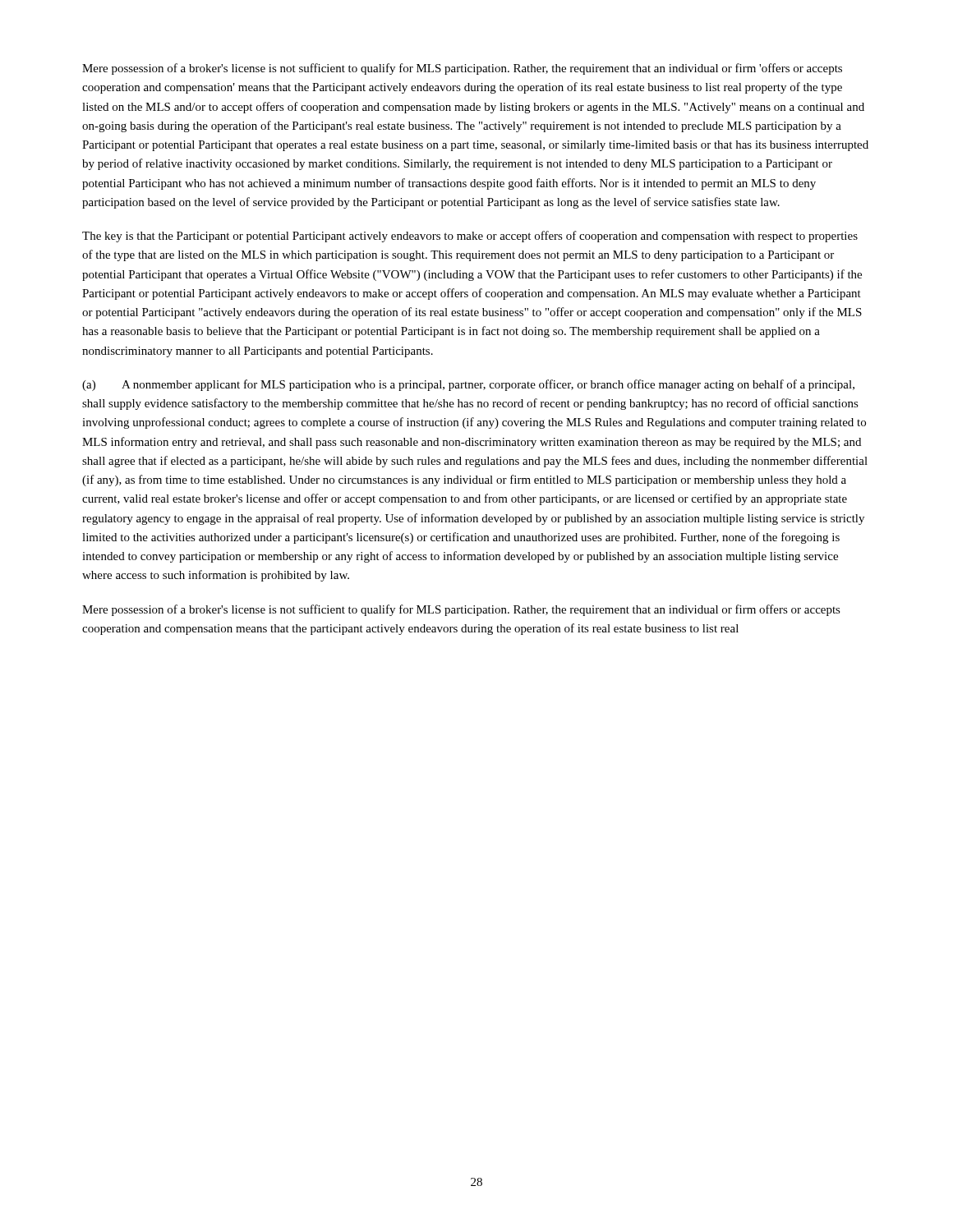Point to the text block starting "The key is that the Participant or"
The width and height of the screenshot is (953, 1232).
472,293
